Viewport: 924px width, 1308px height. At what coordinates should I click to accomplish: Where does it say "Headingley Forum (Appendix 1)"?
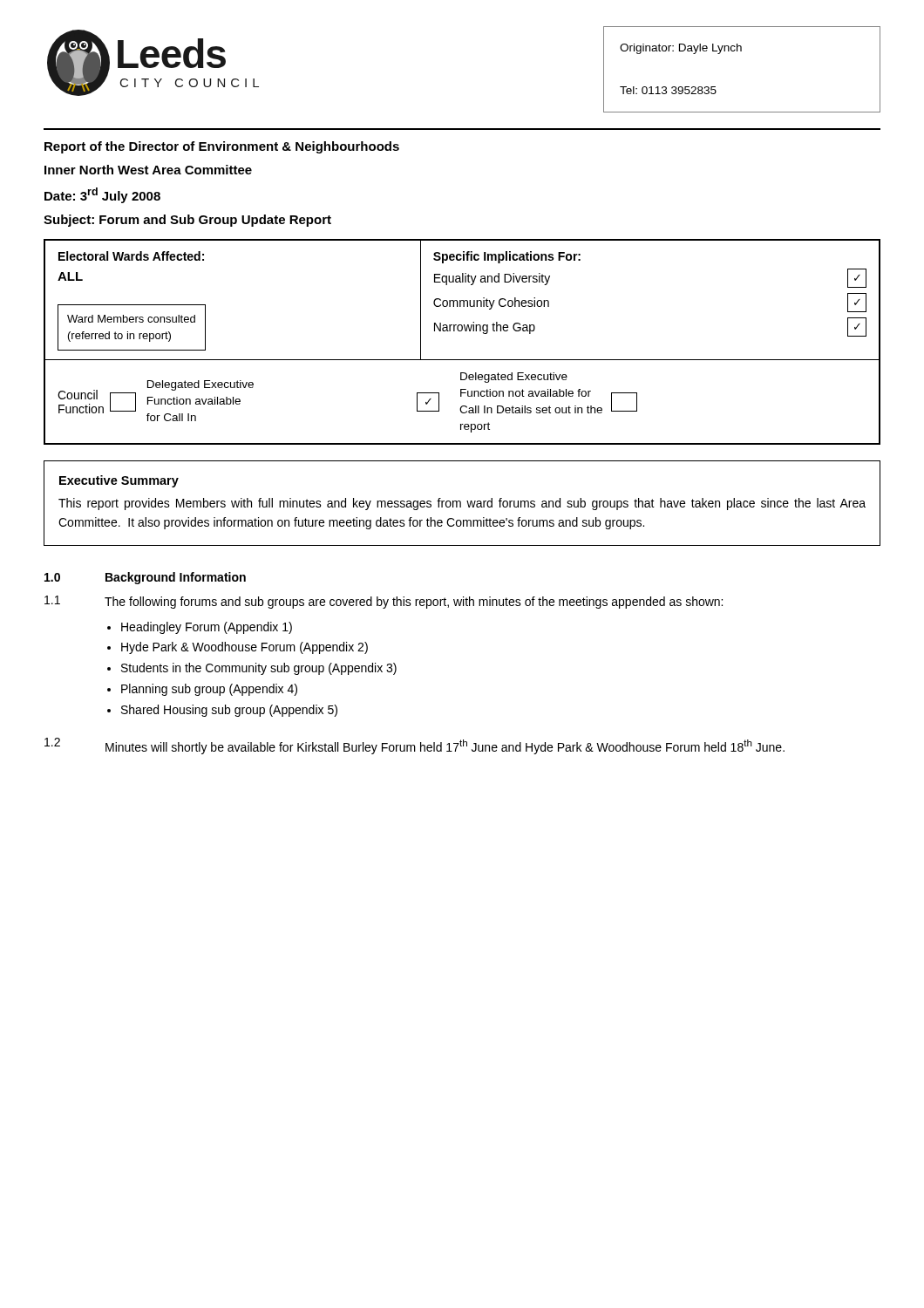click(206, 627)
